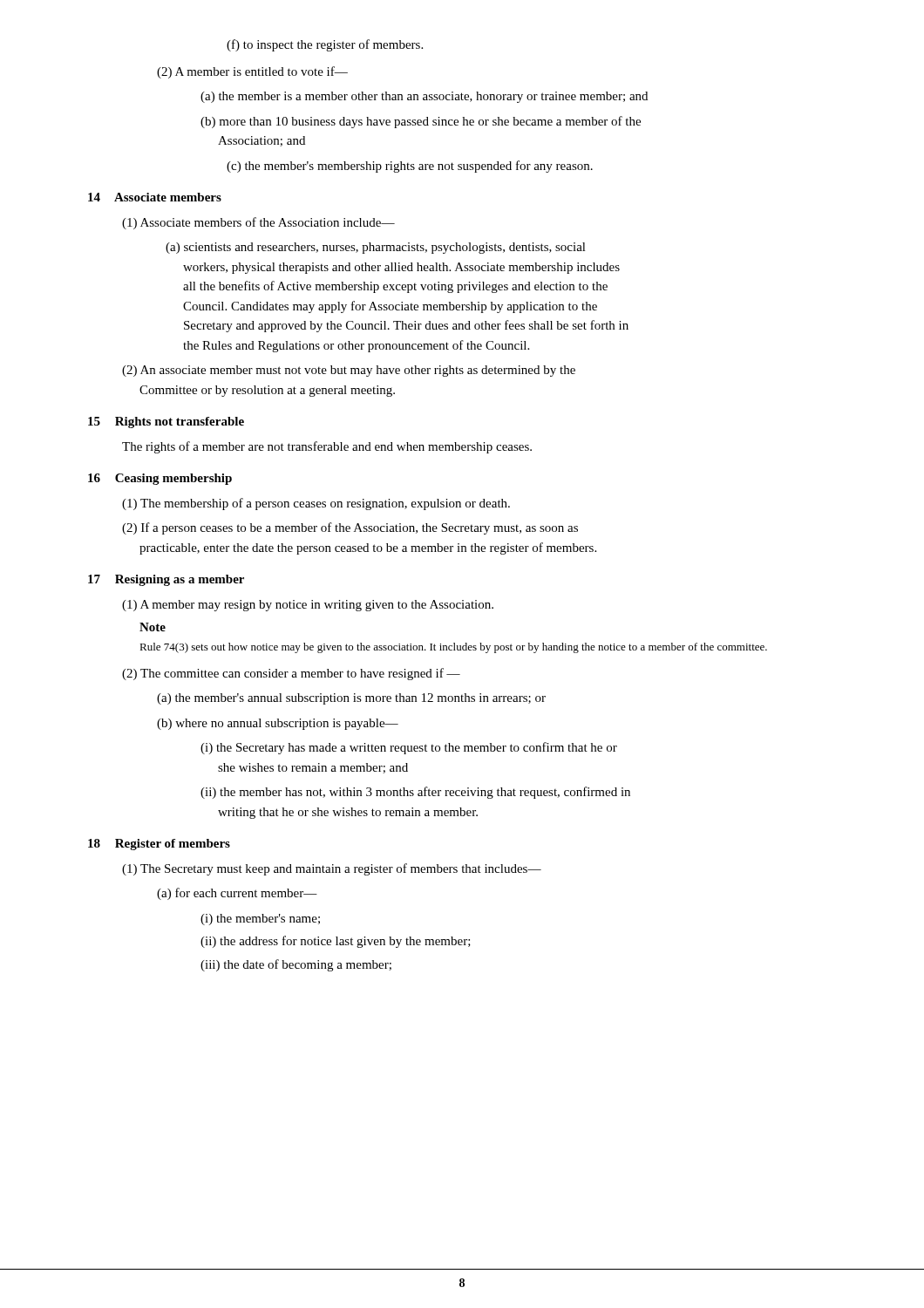This screenshot has width=924, height=1308.
Task: Select the list item containing "(iii) the date of"
Action: (296, 964)
